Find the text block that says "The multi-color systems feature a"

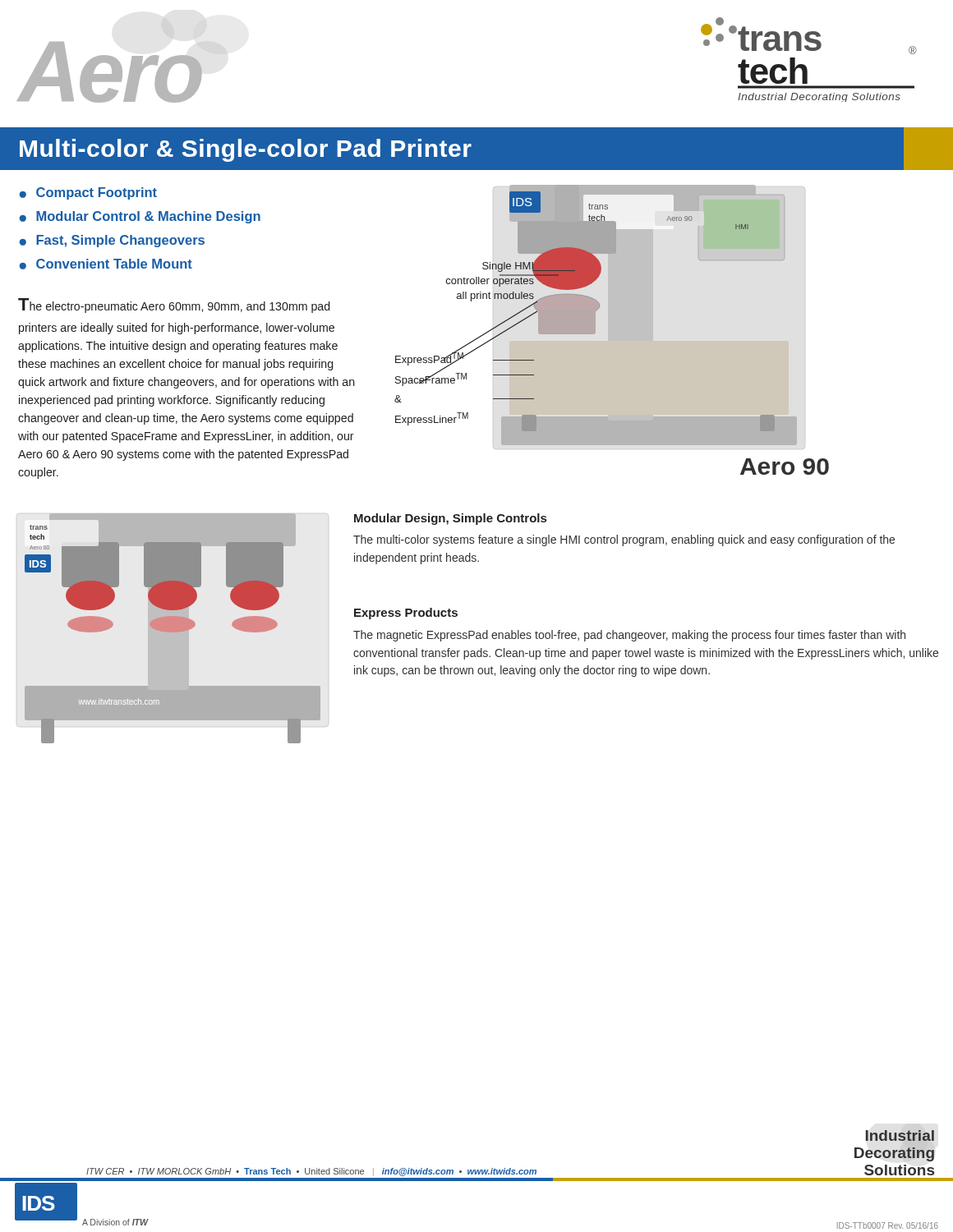(649, 549)
